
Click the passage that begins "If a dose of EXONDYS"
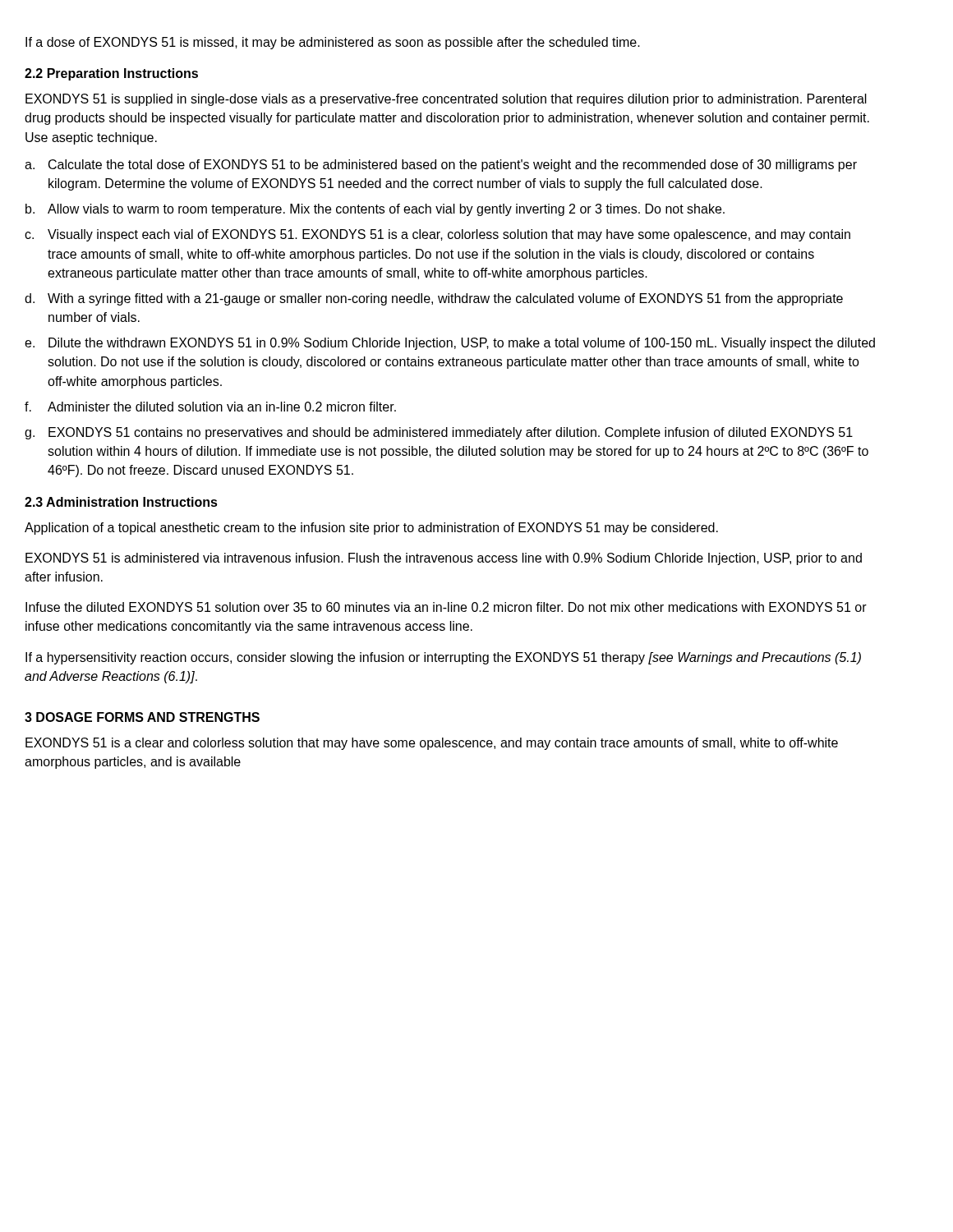point(333,42)
